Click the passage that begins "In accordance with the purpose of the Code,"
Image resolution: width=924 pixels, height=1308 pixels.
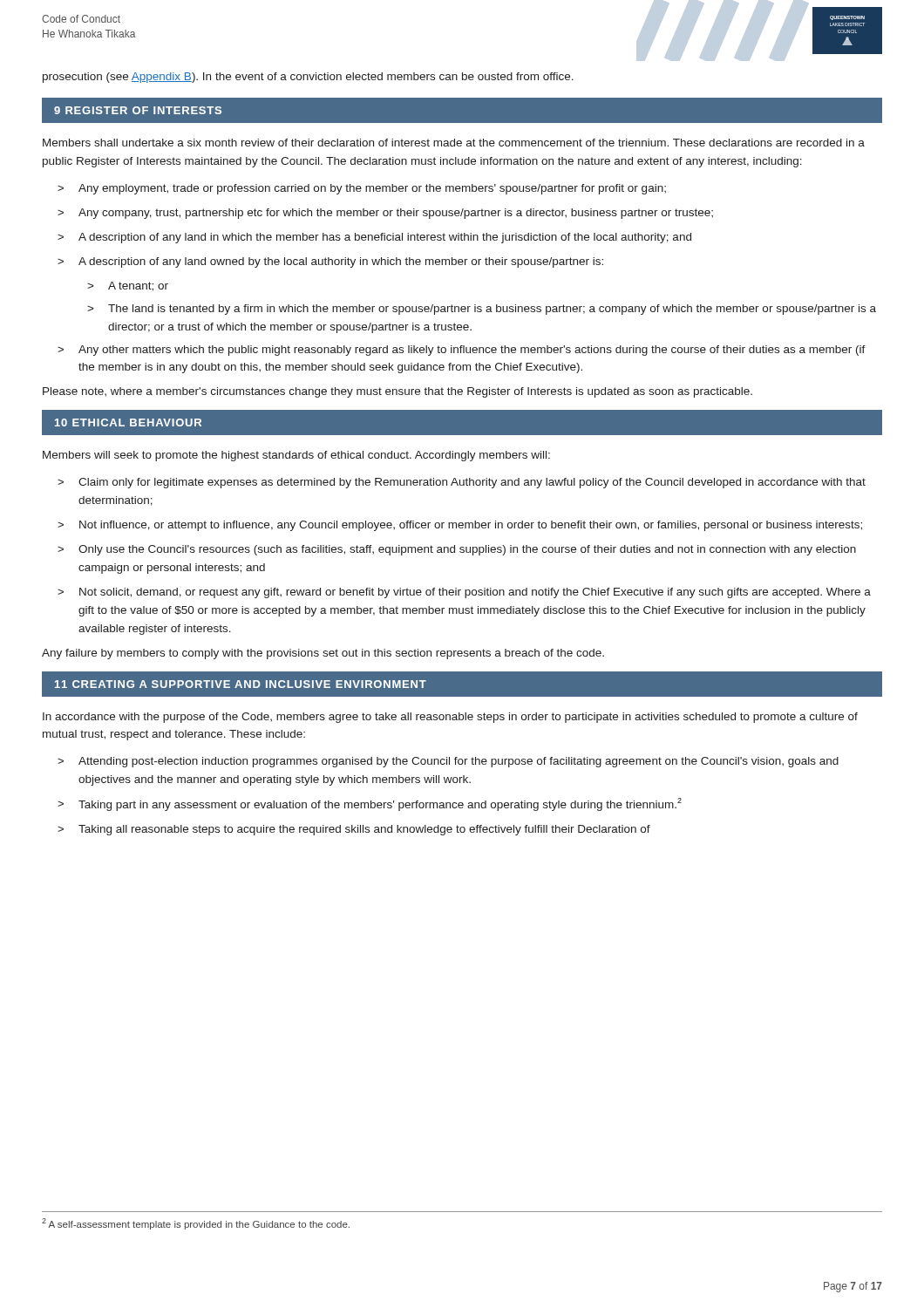pyautogui.click(x=450, y=725)
